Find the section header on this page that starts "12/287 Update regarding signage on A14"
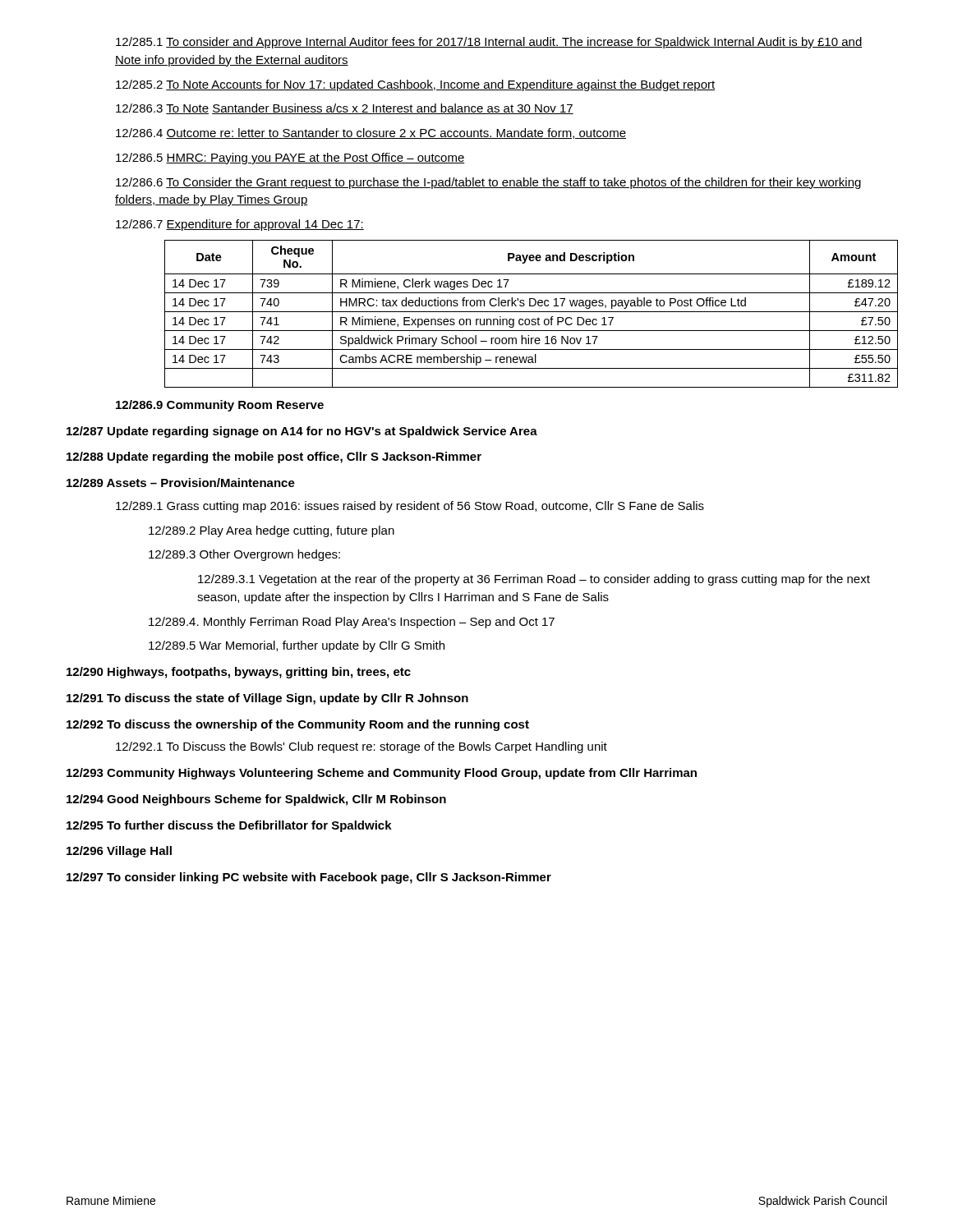 coord(301,430)
